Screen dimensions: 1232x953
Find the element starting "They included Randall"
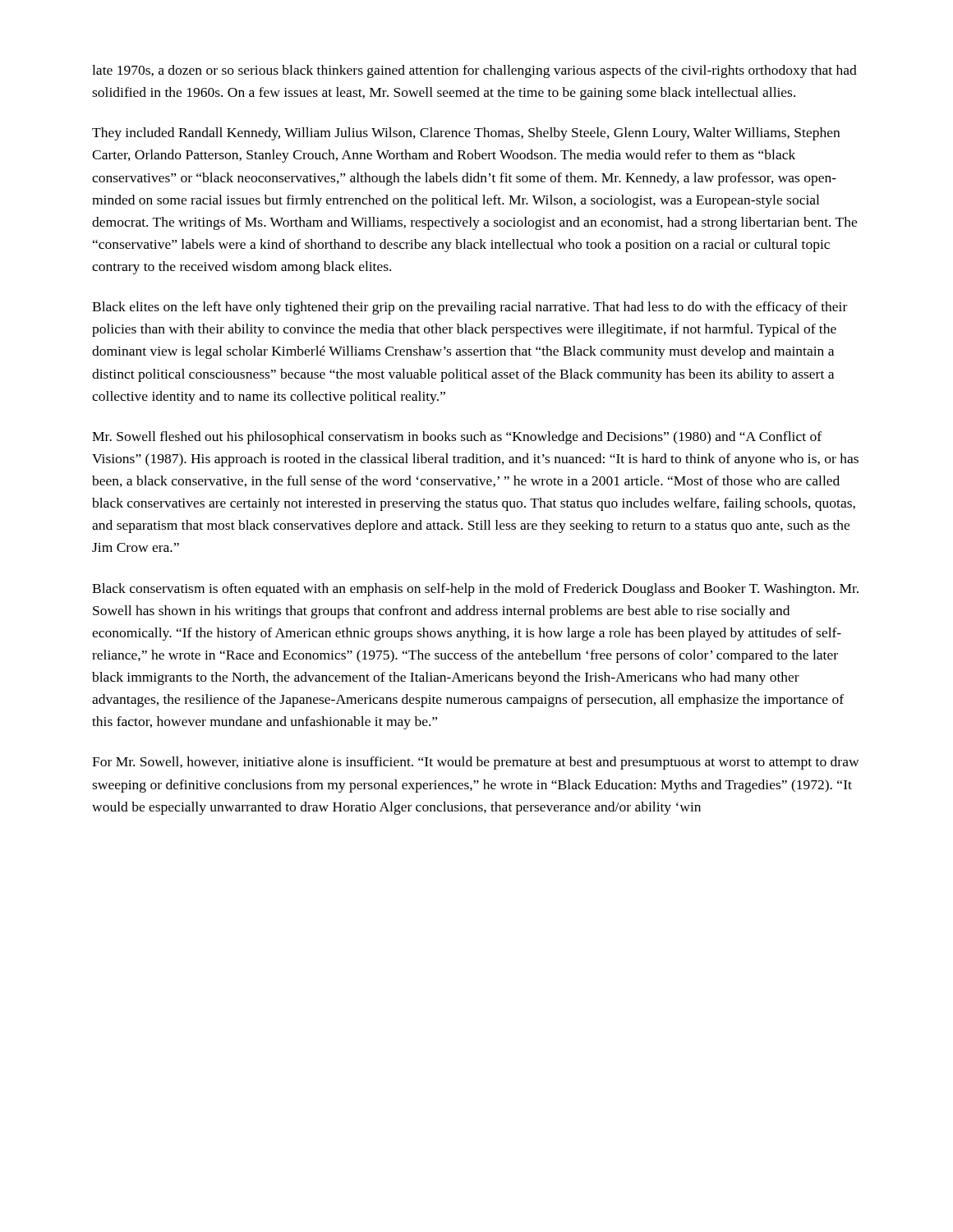475,199
